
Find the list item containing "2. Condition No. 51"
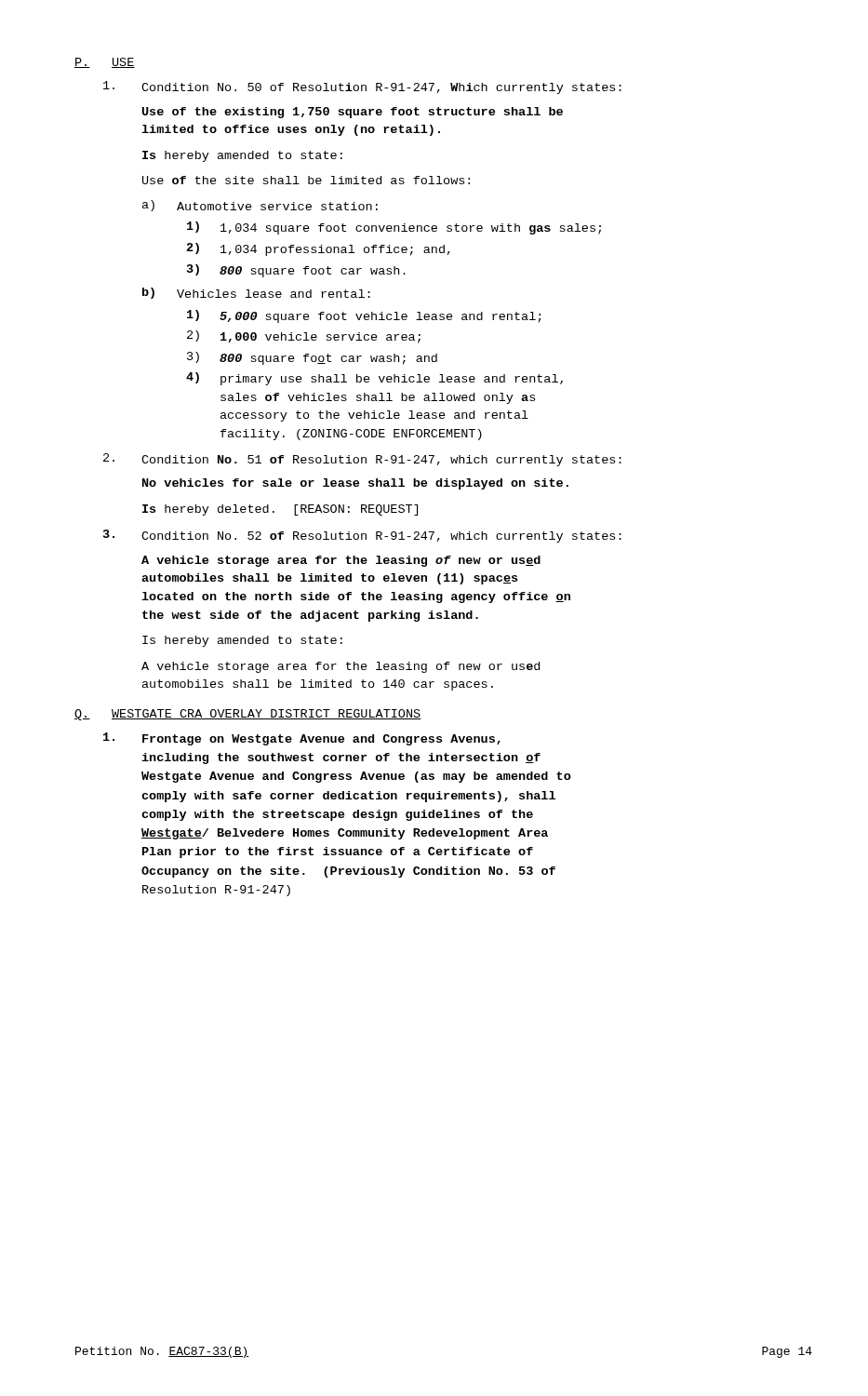pos(363,460)
